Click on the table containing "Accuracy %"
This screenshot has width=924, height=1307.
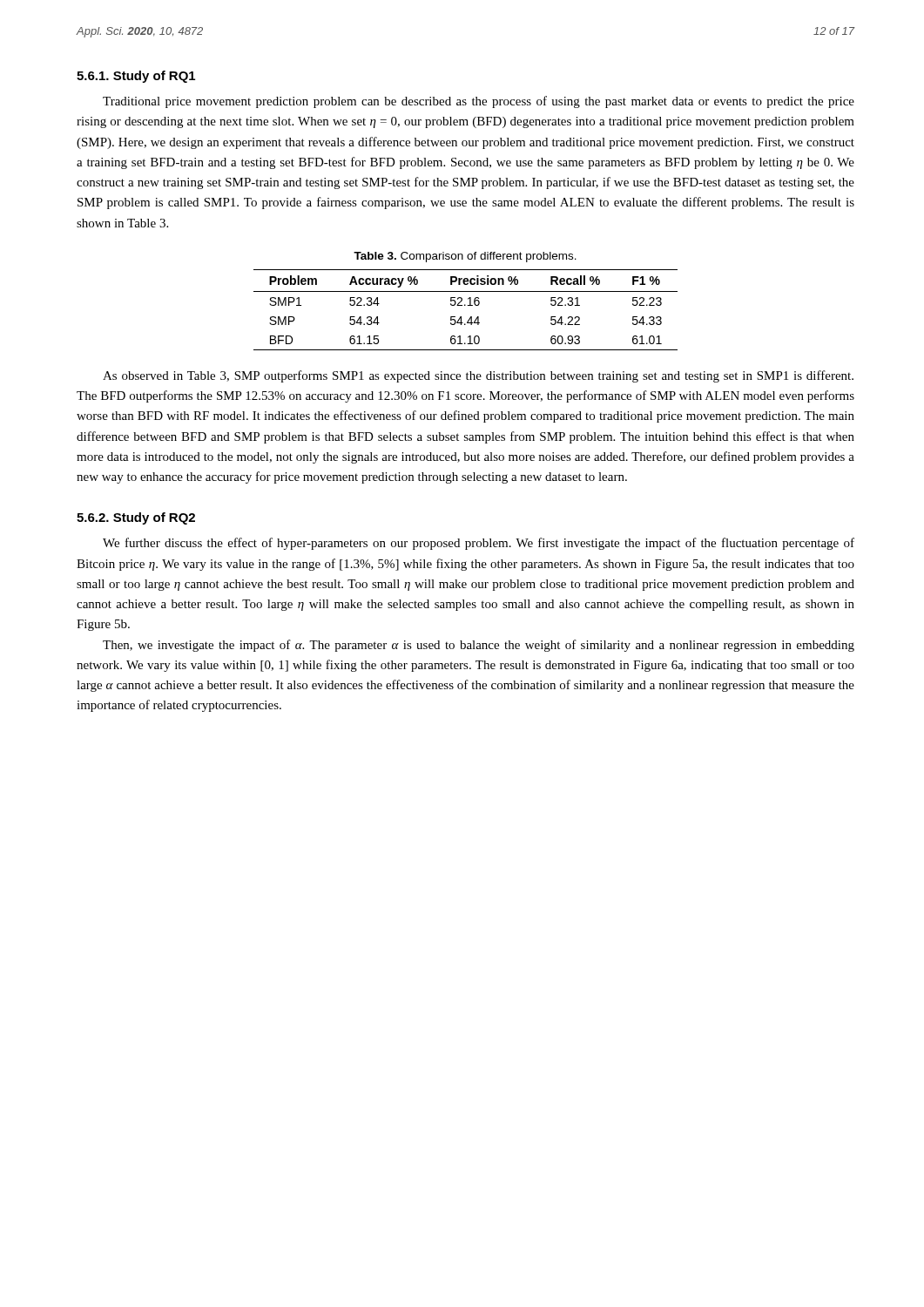(x=465, y=309)
